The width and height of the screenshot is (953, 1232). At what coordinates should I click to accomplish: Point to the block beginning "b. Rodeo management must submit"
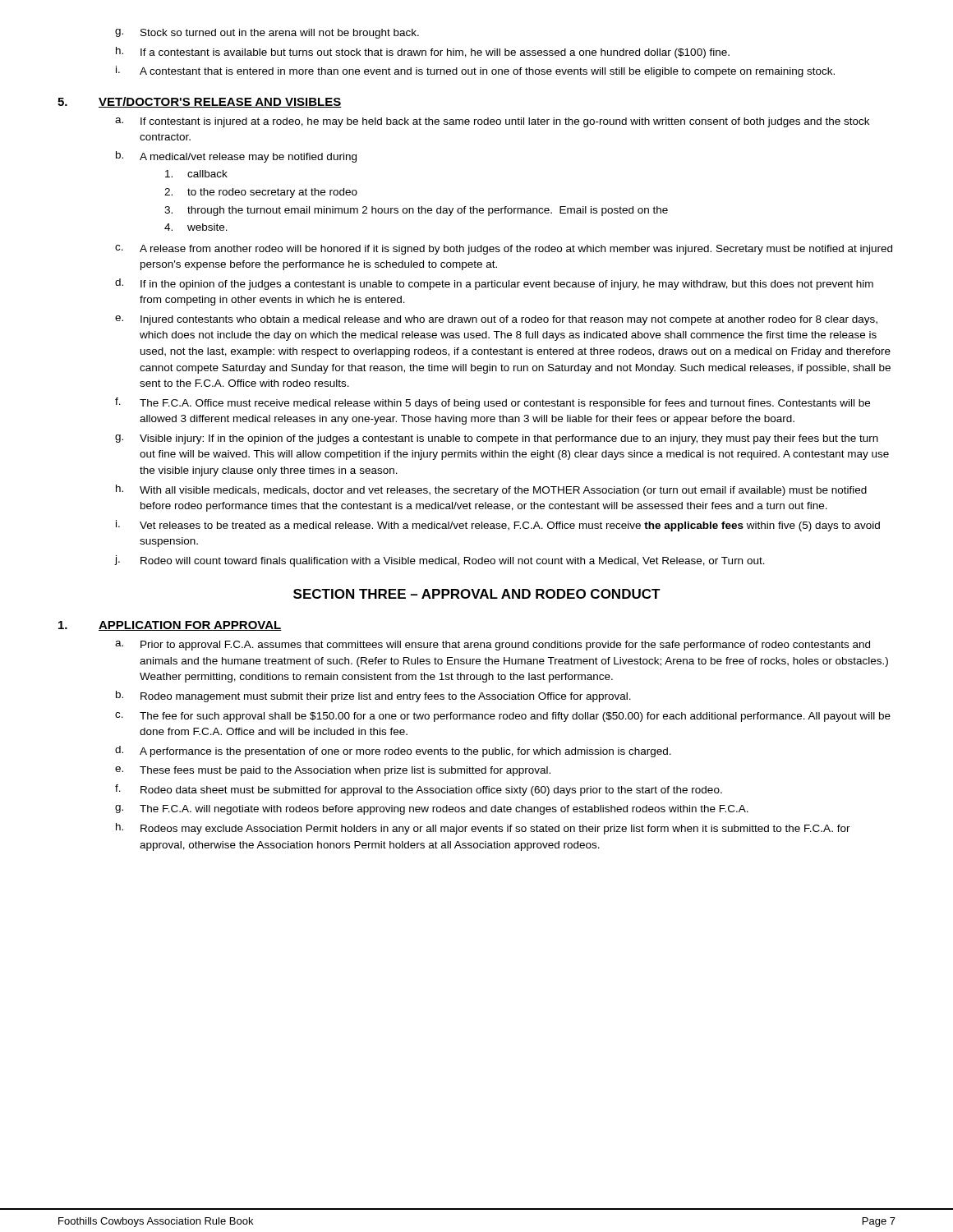point(505,696)
